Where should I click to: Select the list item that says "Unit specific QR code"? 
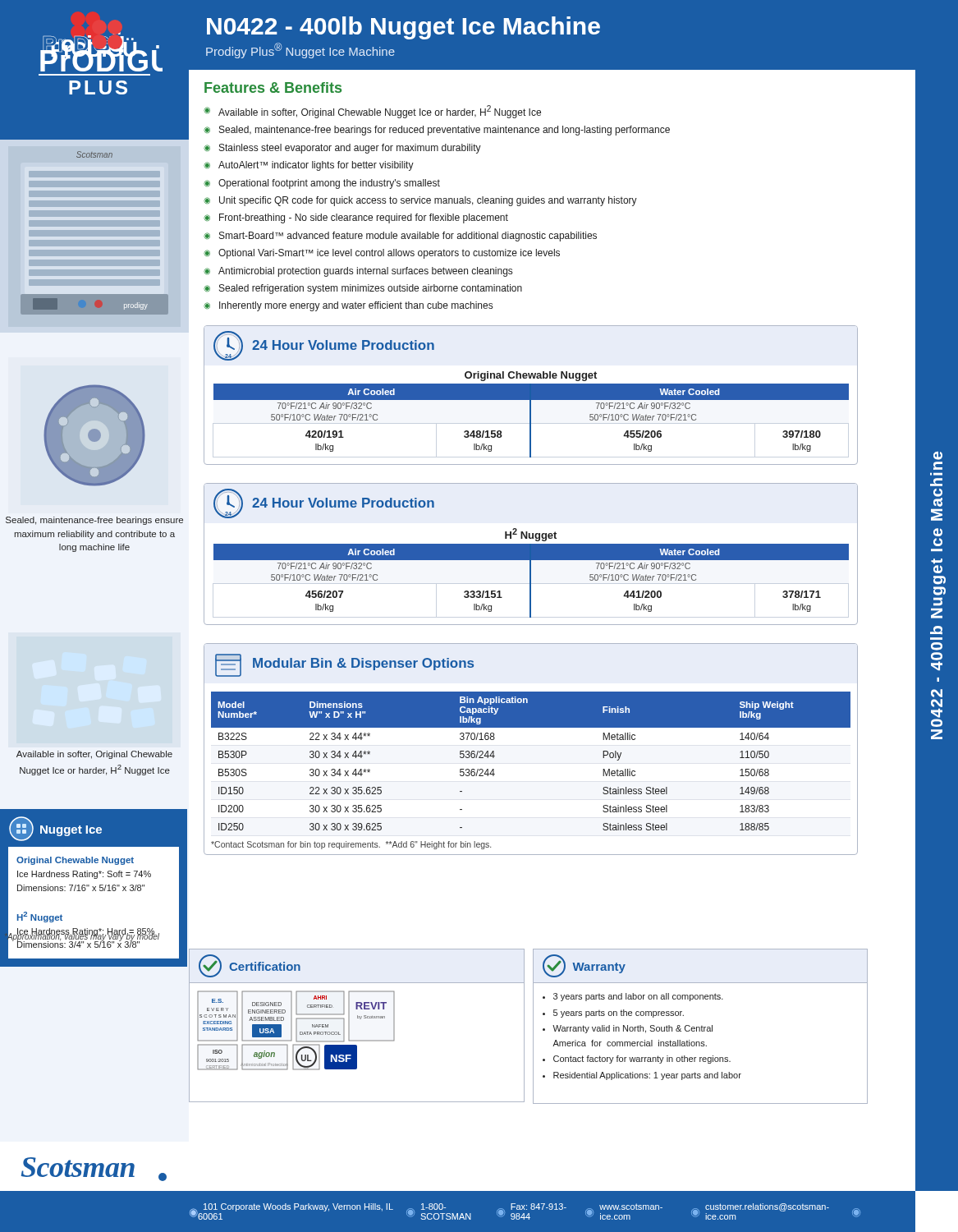pos(428,200)
